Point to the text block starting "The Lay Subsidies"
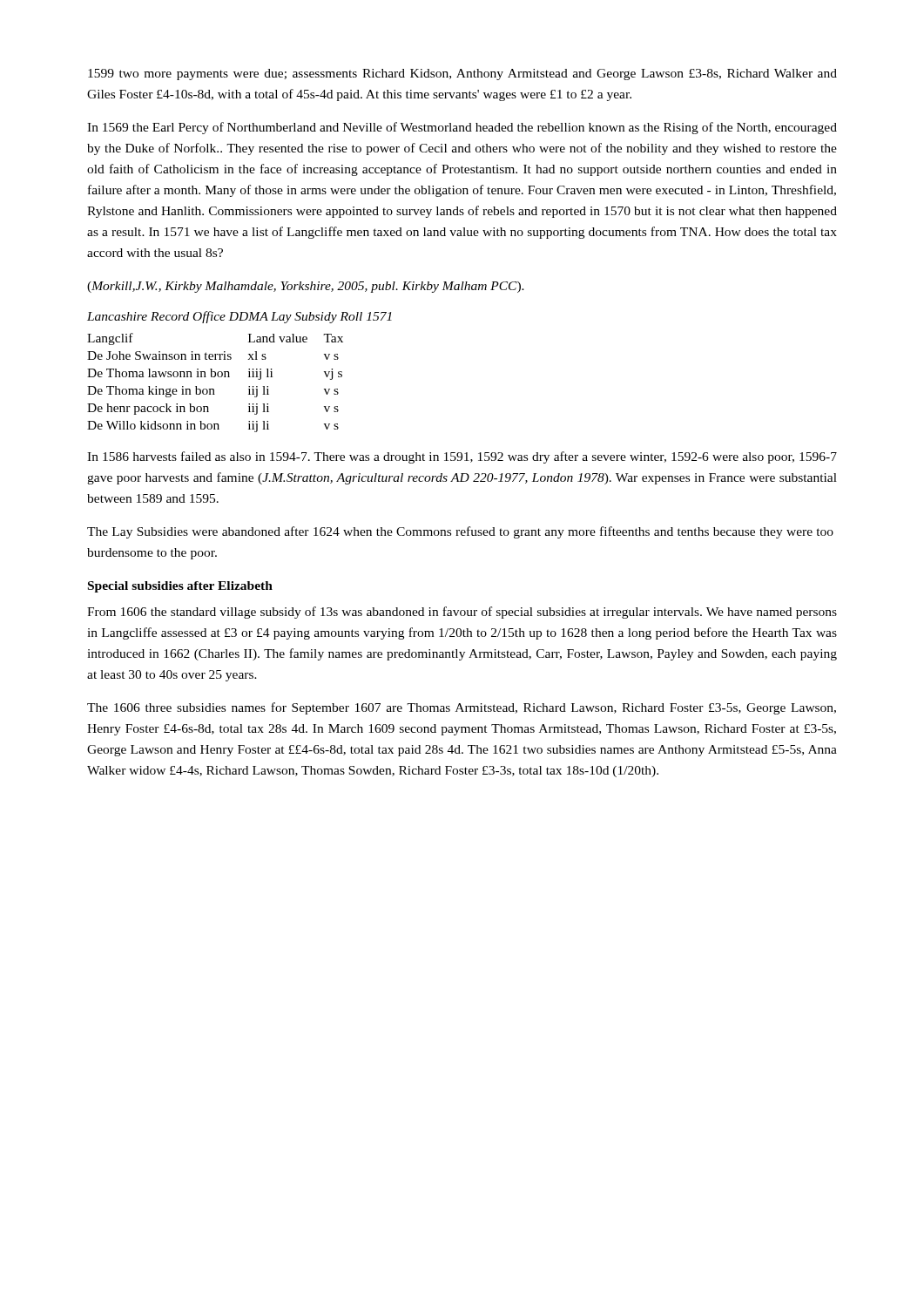The height and width of the screenshot is (1307, 924). tap(462, 542)
